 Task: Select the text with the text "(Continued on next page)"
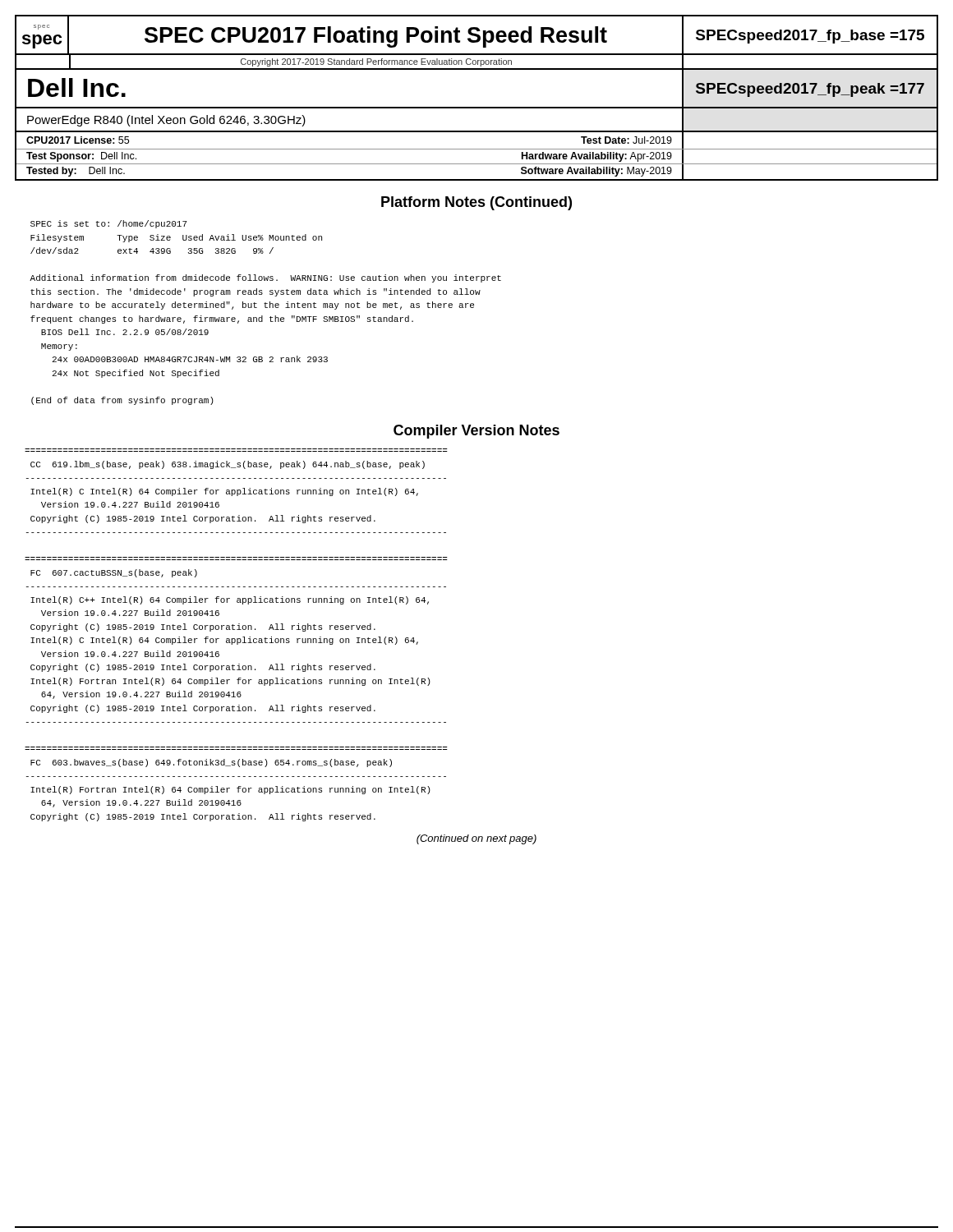point(476,838)
